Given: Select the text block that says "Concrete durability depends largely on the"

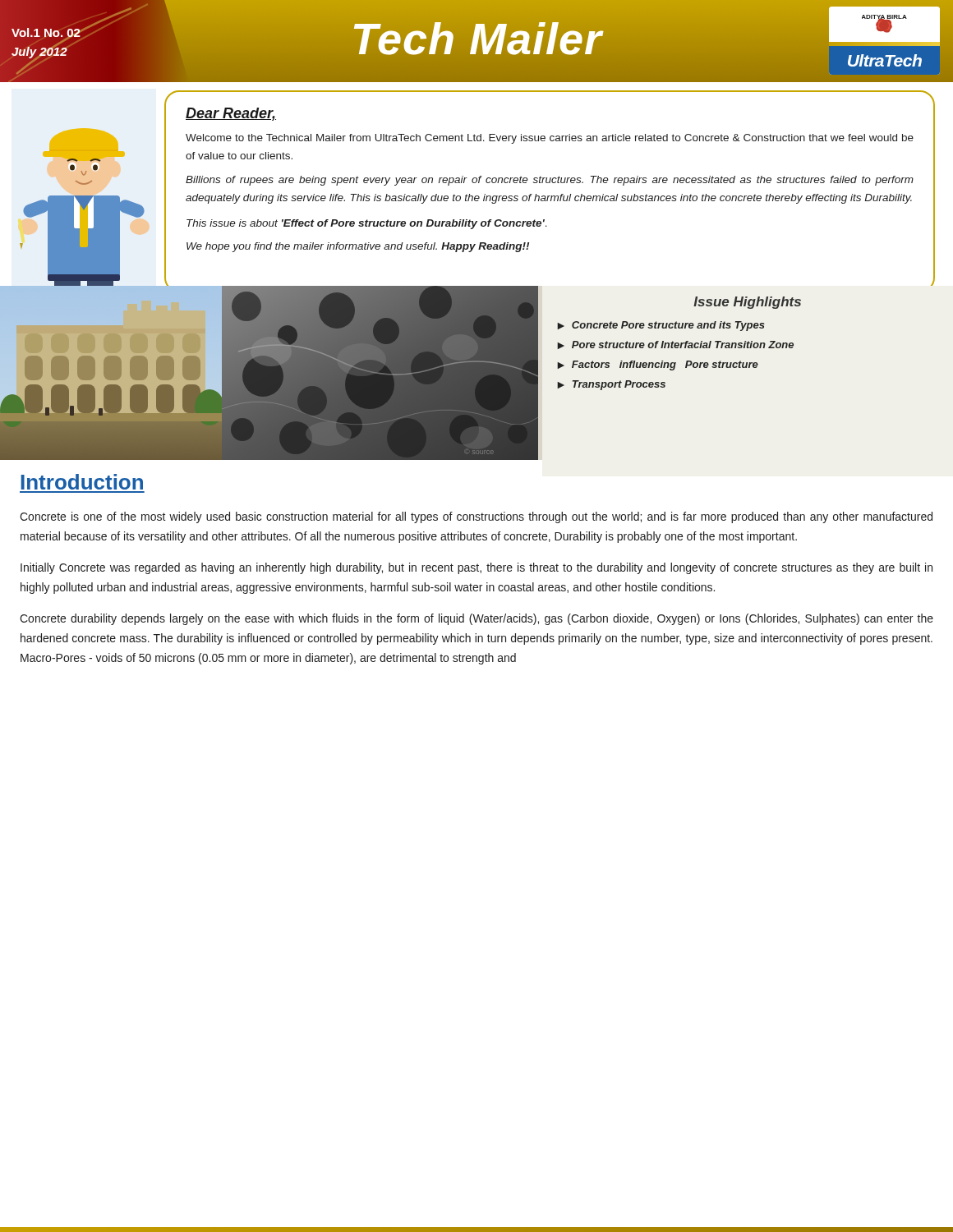Looking at the screenshot, I should tap(476, 638).
